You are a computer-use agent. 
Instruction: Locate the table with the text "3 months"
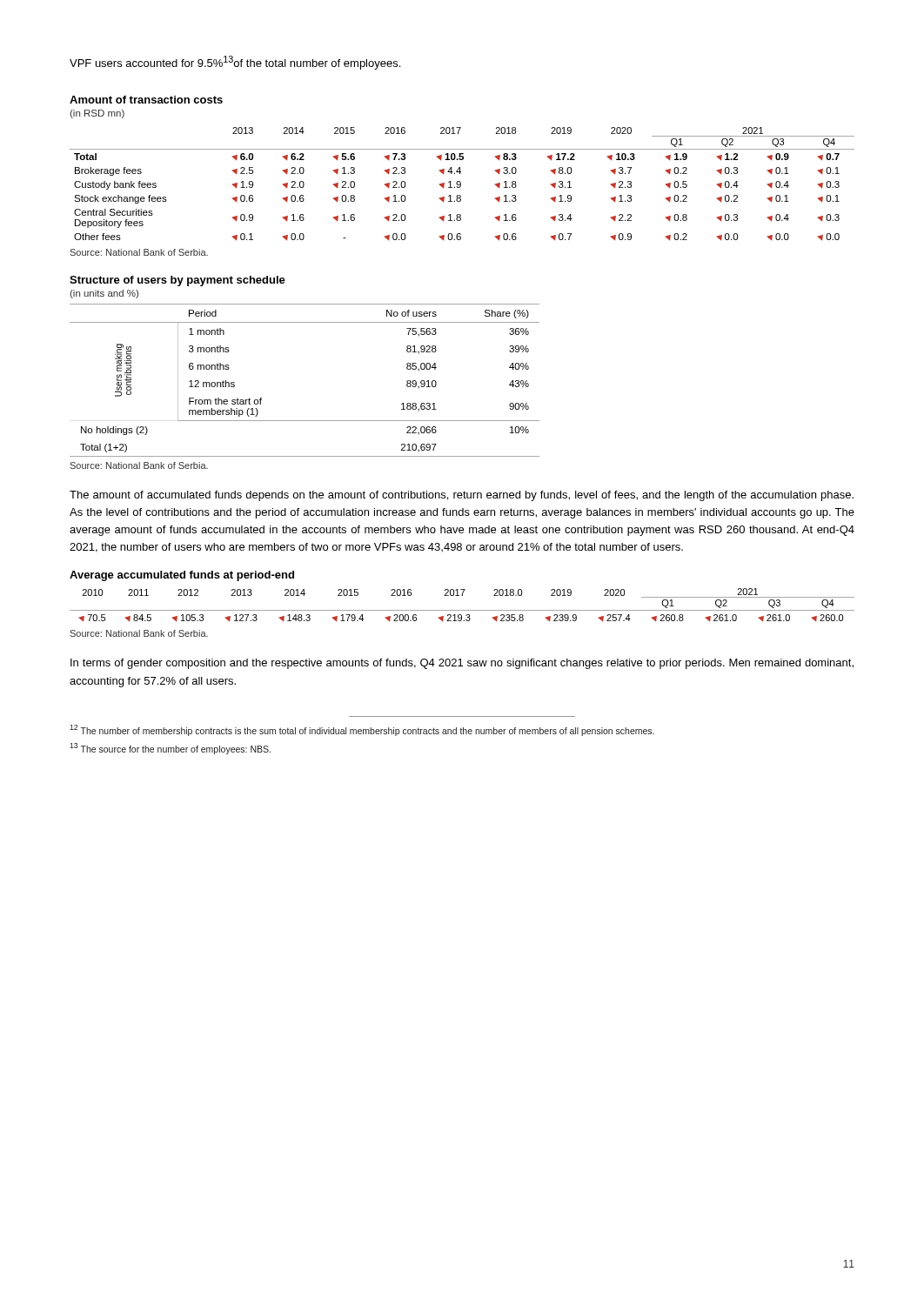462,380
